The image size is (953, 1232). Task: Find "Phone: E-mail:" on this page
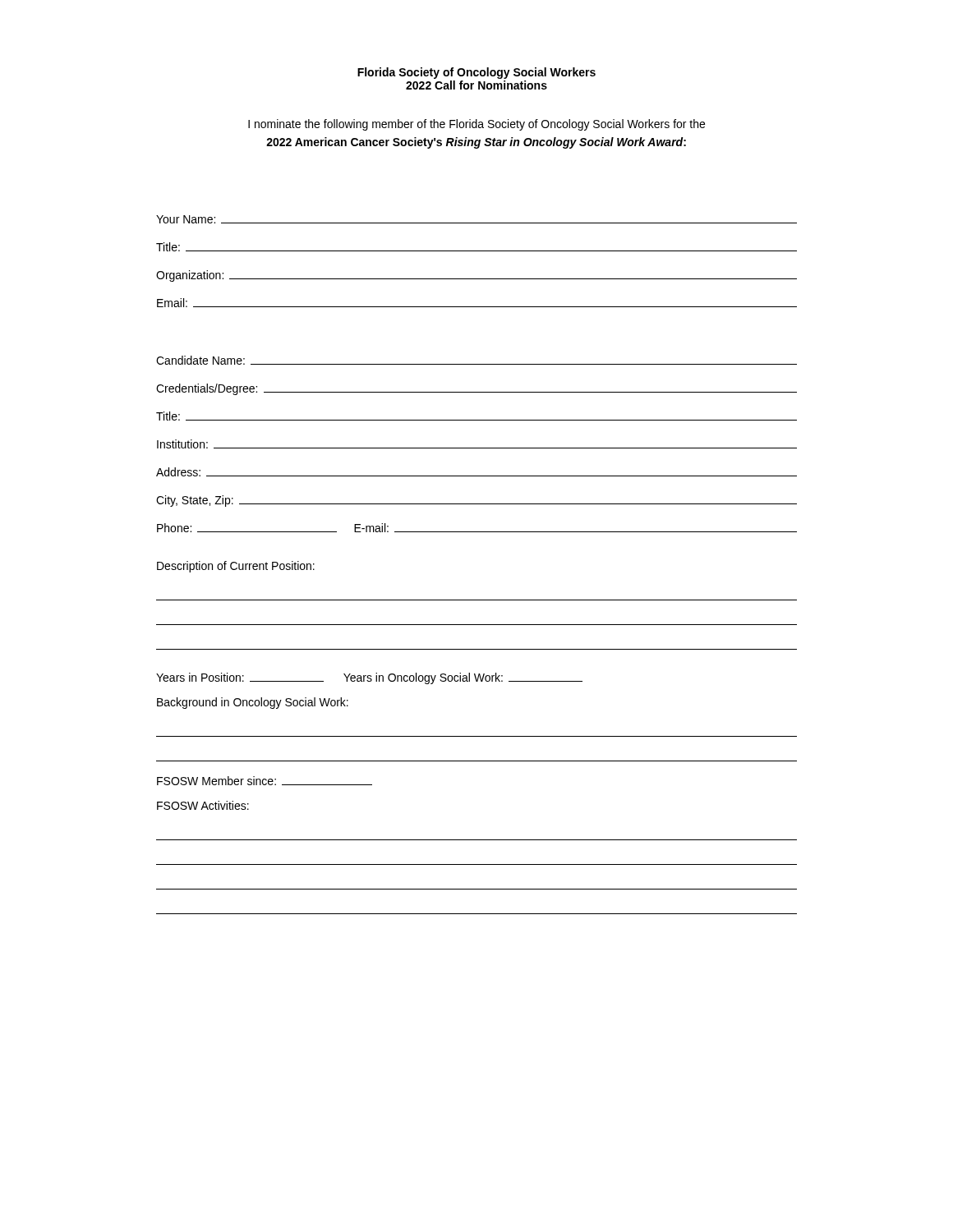coord(476,526)
